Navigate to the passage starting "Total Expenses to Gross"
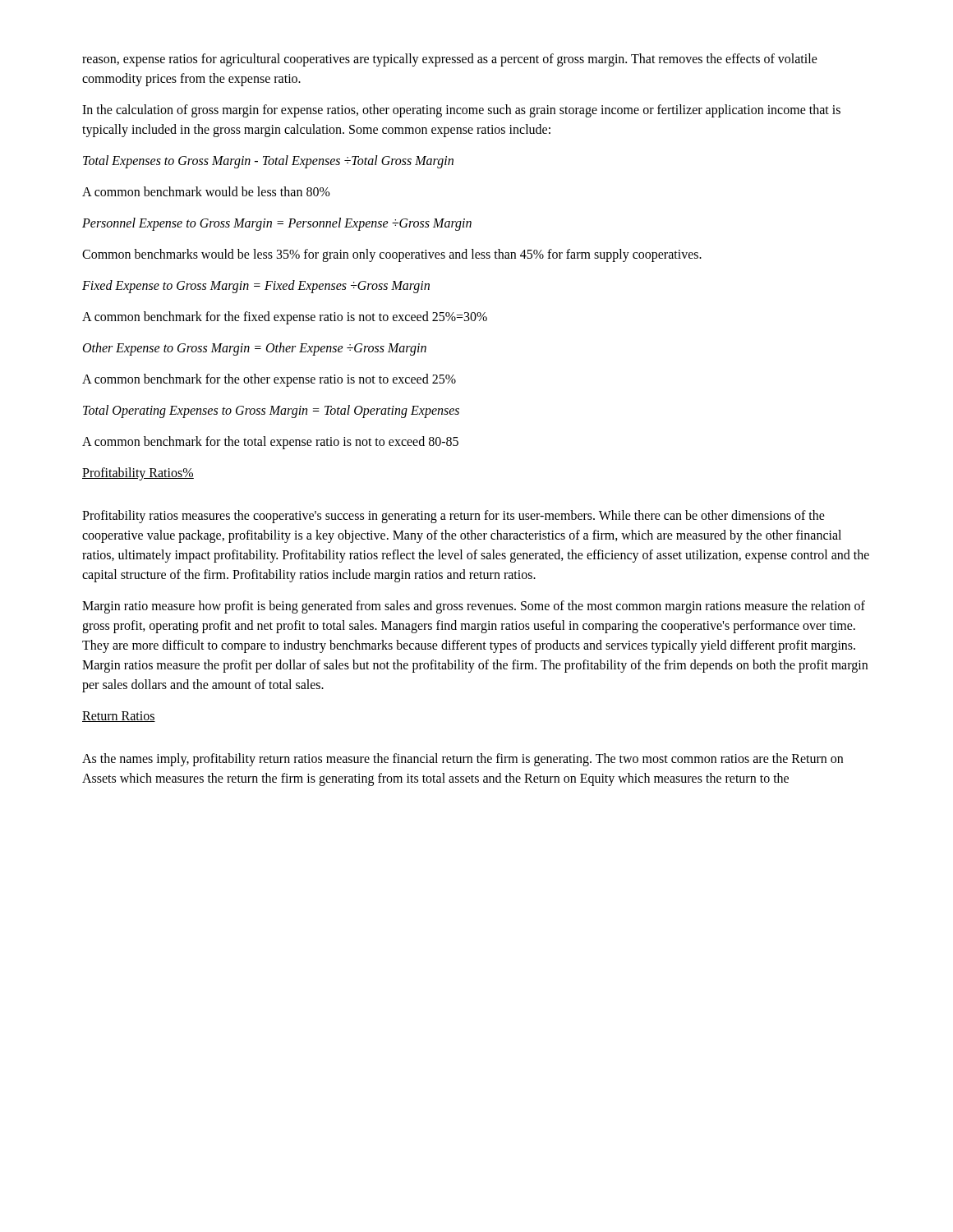This screenshot has width=953, height=1232. pyautogui.click(x=268, y=161)
